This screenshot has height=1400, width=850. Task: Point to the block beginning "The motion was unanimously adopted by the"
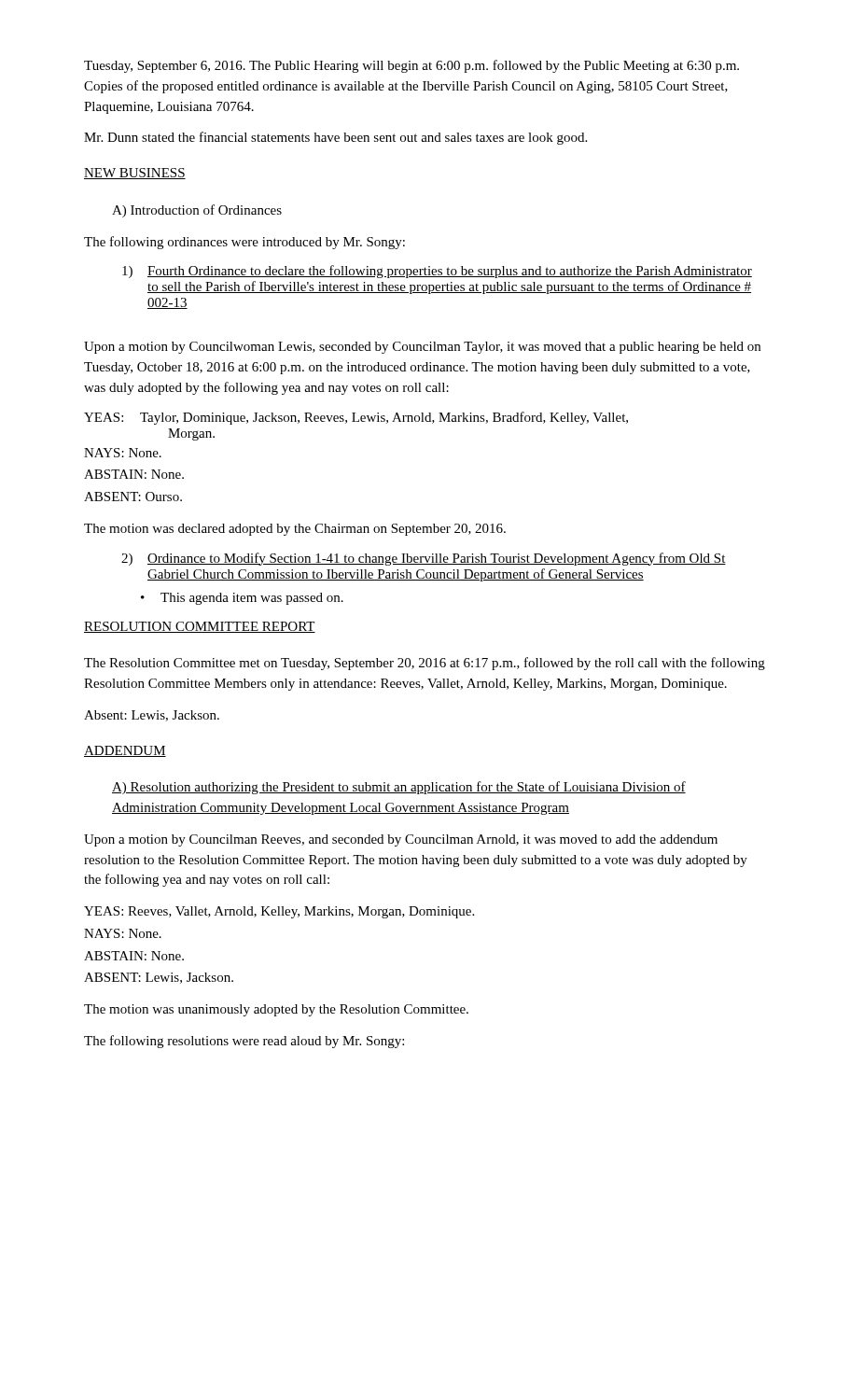(x=425, y=1010)
